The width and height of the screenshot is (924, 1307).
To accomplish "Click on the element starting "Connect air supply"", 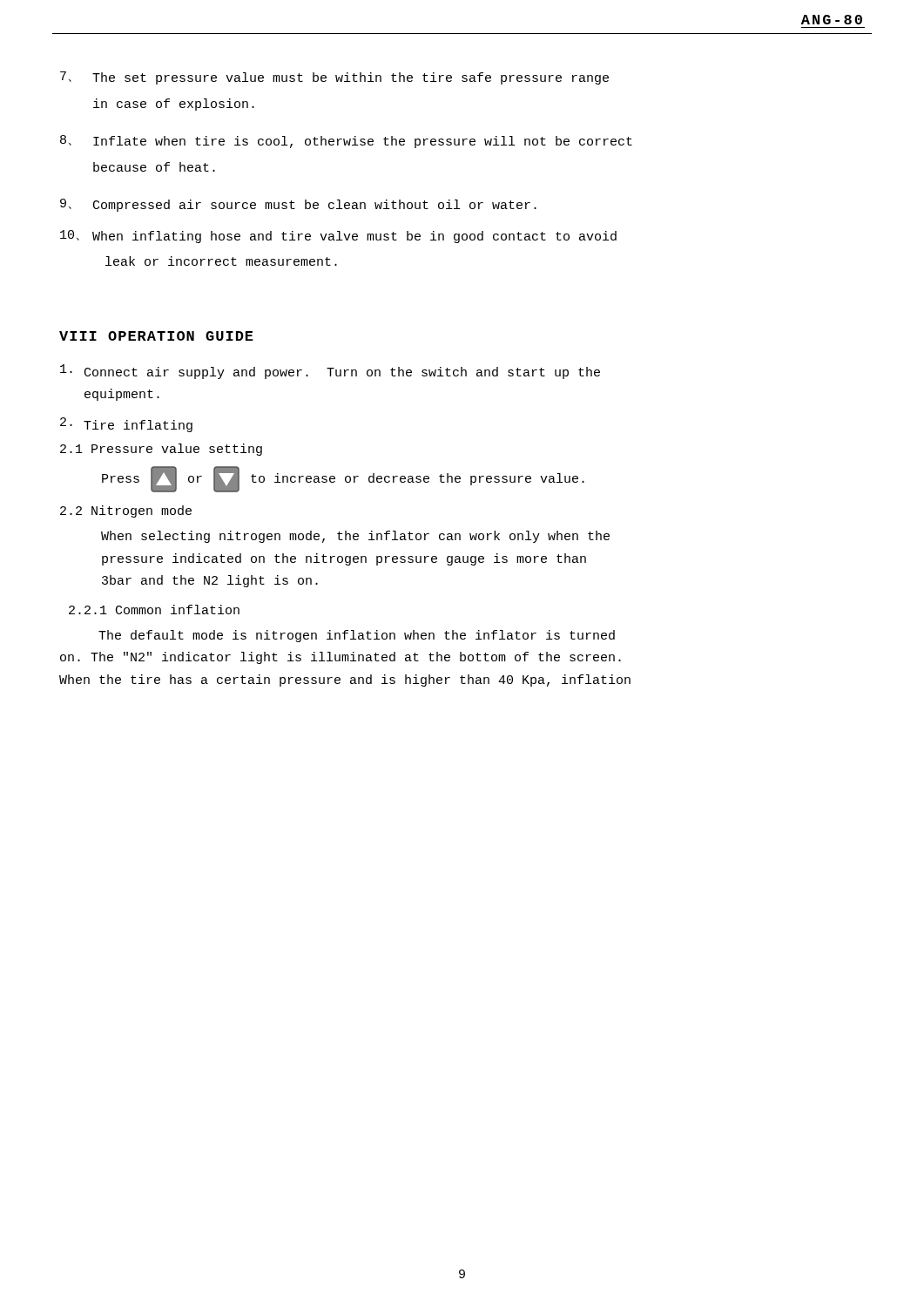I will point(462,384).
